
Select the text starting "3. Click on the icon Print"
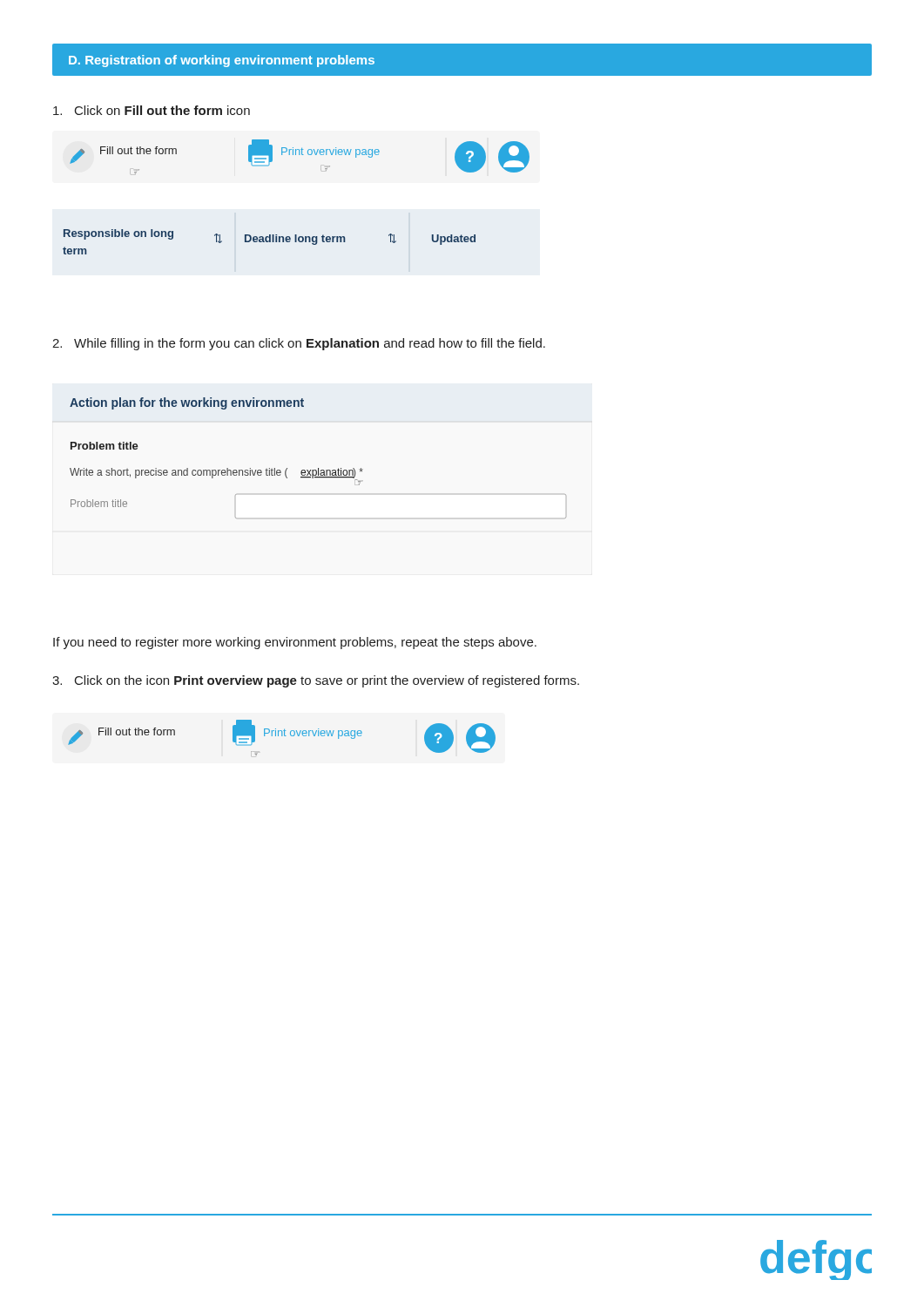316,680
